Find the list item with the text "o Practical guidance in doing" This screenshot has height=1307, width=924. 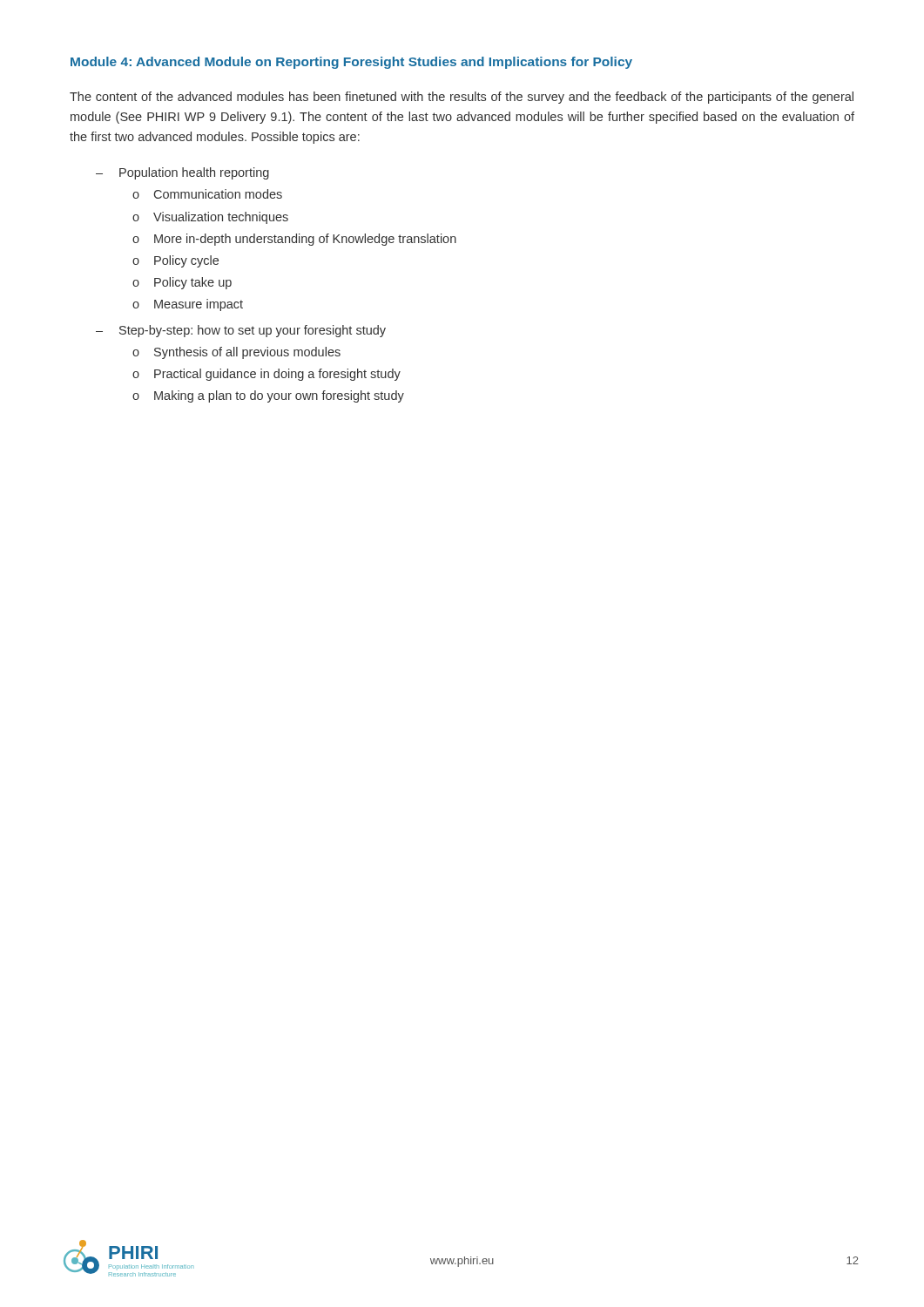pos(266,374)
